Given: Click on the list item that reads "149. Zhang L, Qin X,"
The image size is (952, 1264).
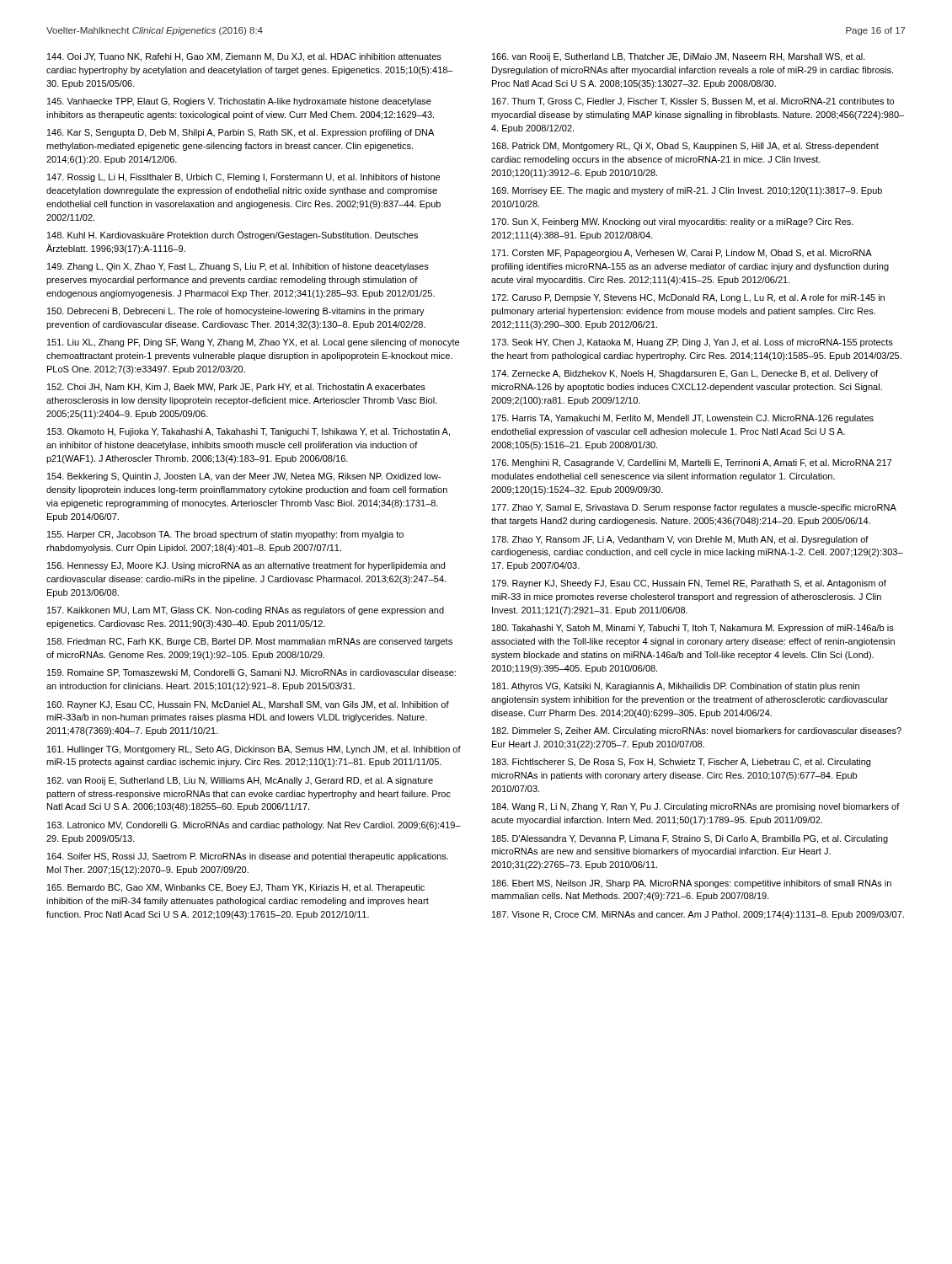Looking at the screenshot, I should [241, 280].
